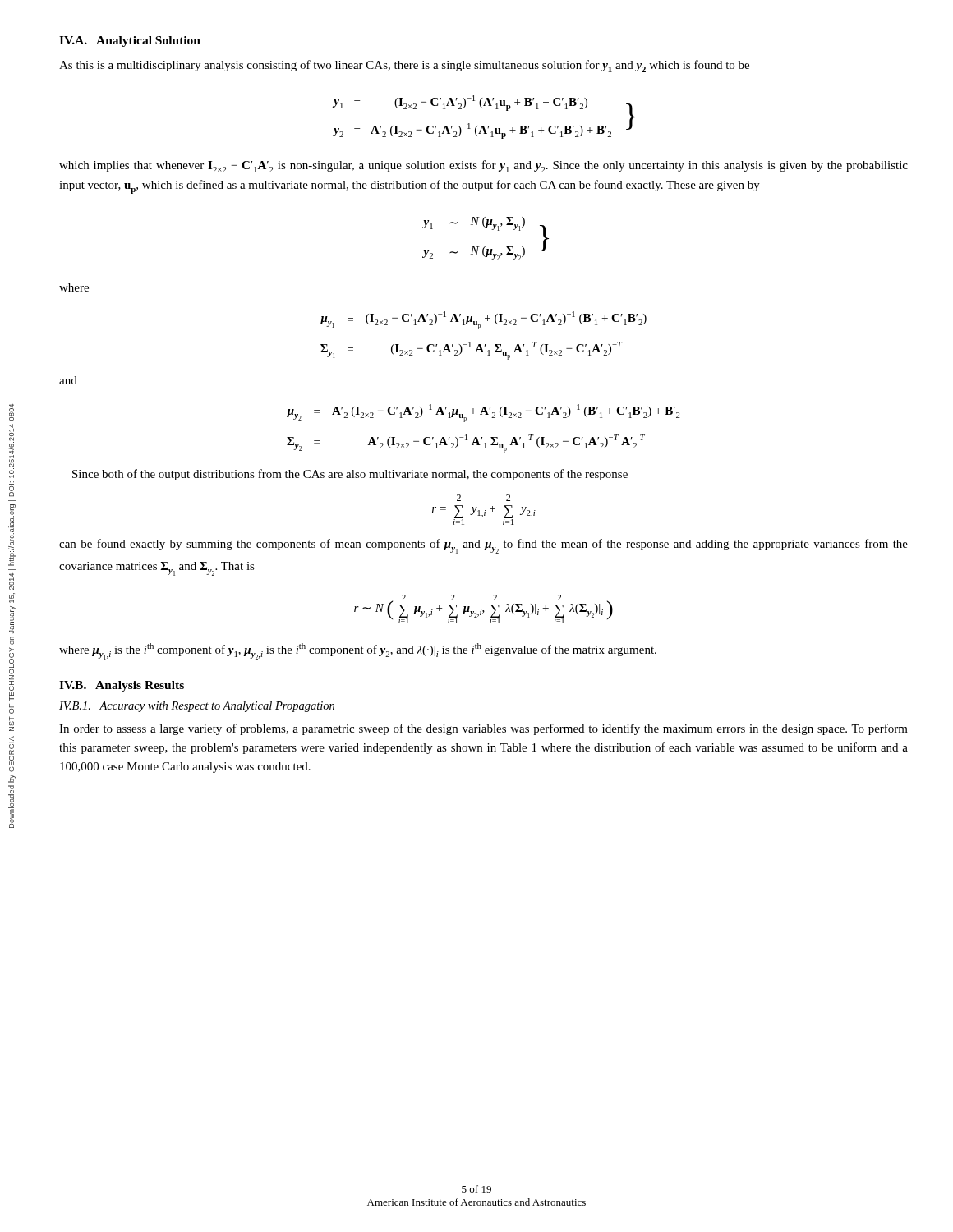Find the block on this page that starts "where μy1,i is the ith component"
The width and height of the screenshot is (953, 1232).
coord(358,651)
